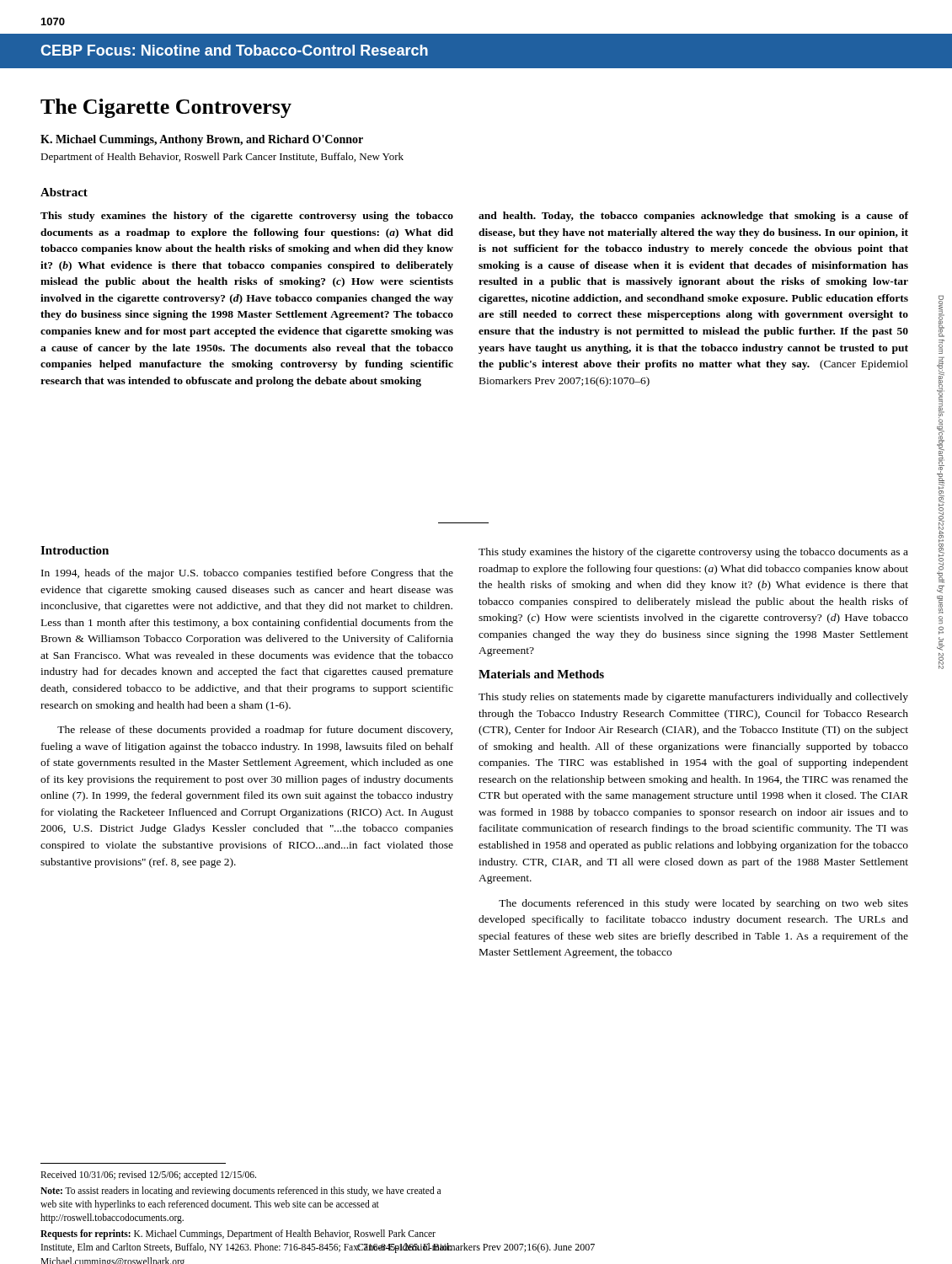Click the passage that begins "The release of these documents provided a roadmap"
The image size is (952, 1264).
pyautogui.click(x=247, y=795)
